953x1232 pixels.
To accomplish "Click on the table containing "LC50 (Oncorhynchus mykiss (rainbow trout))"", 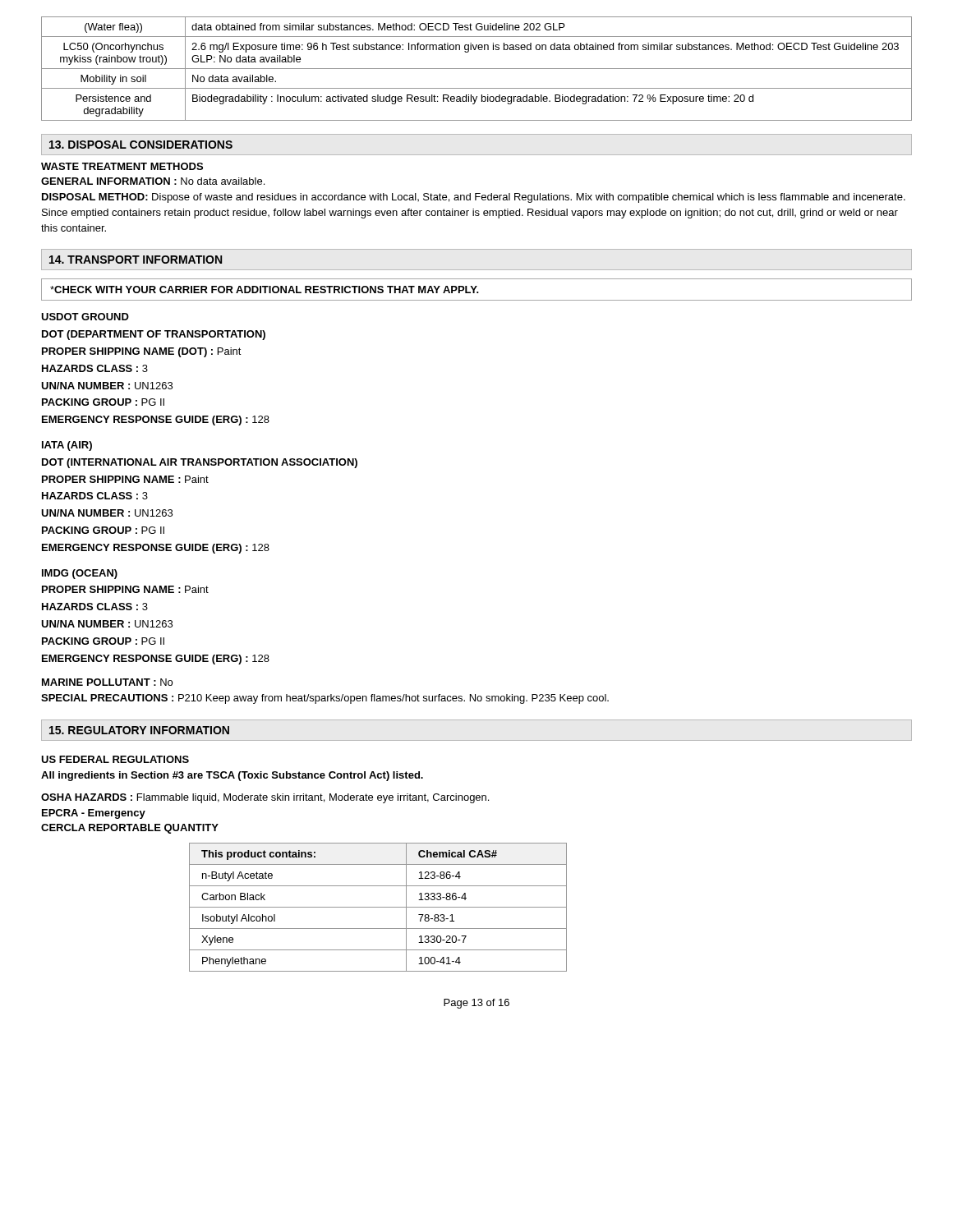I will tap(476, 69).
